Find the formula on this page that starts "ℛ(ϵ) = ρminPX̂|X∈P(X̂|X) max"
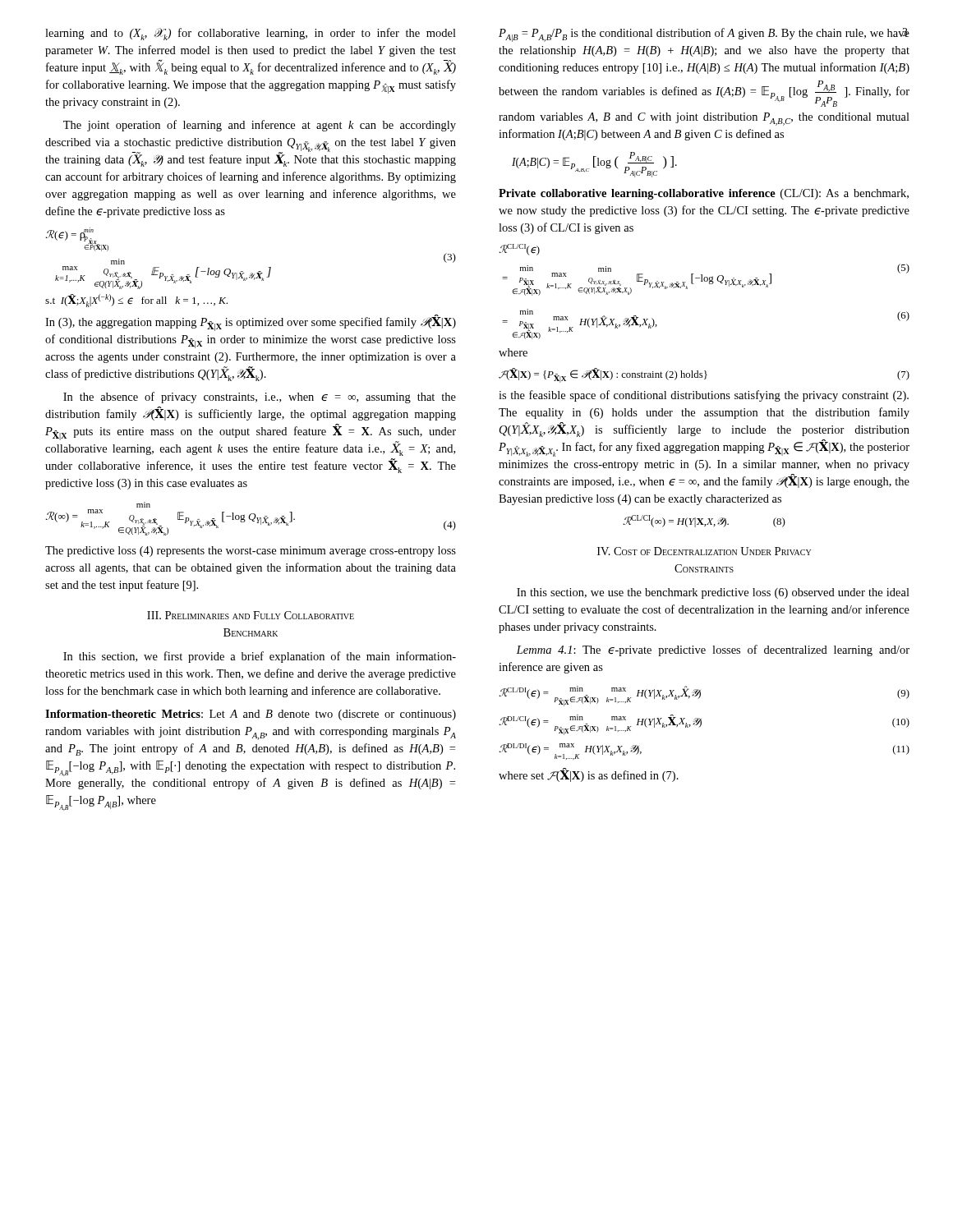Viewport: 953px width, 1232px height. coord(251,267)
